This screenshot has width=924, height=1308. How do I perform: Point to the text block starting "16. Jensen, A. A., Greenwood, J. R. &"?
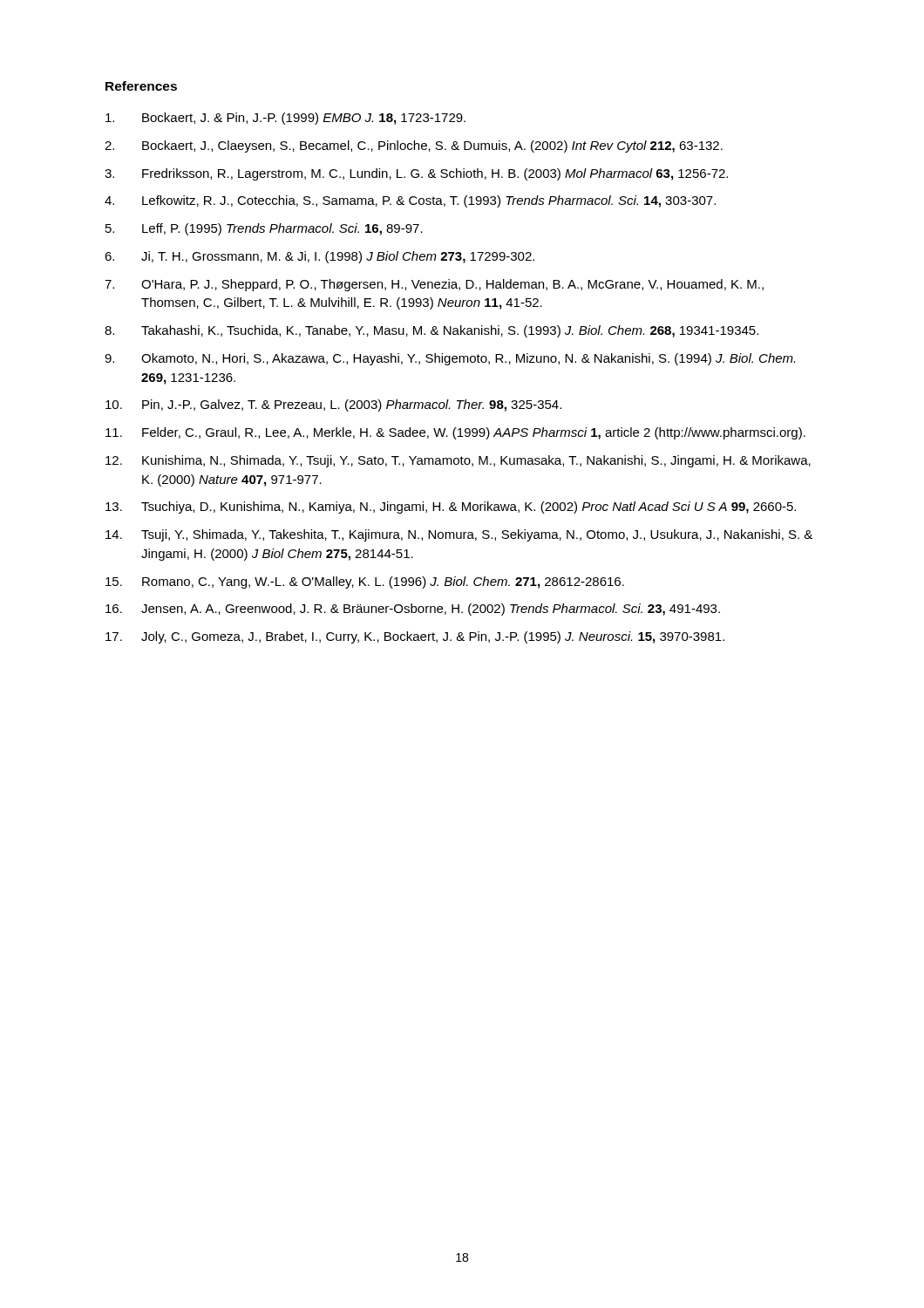click(462, 609)
